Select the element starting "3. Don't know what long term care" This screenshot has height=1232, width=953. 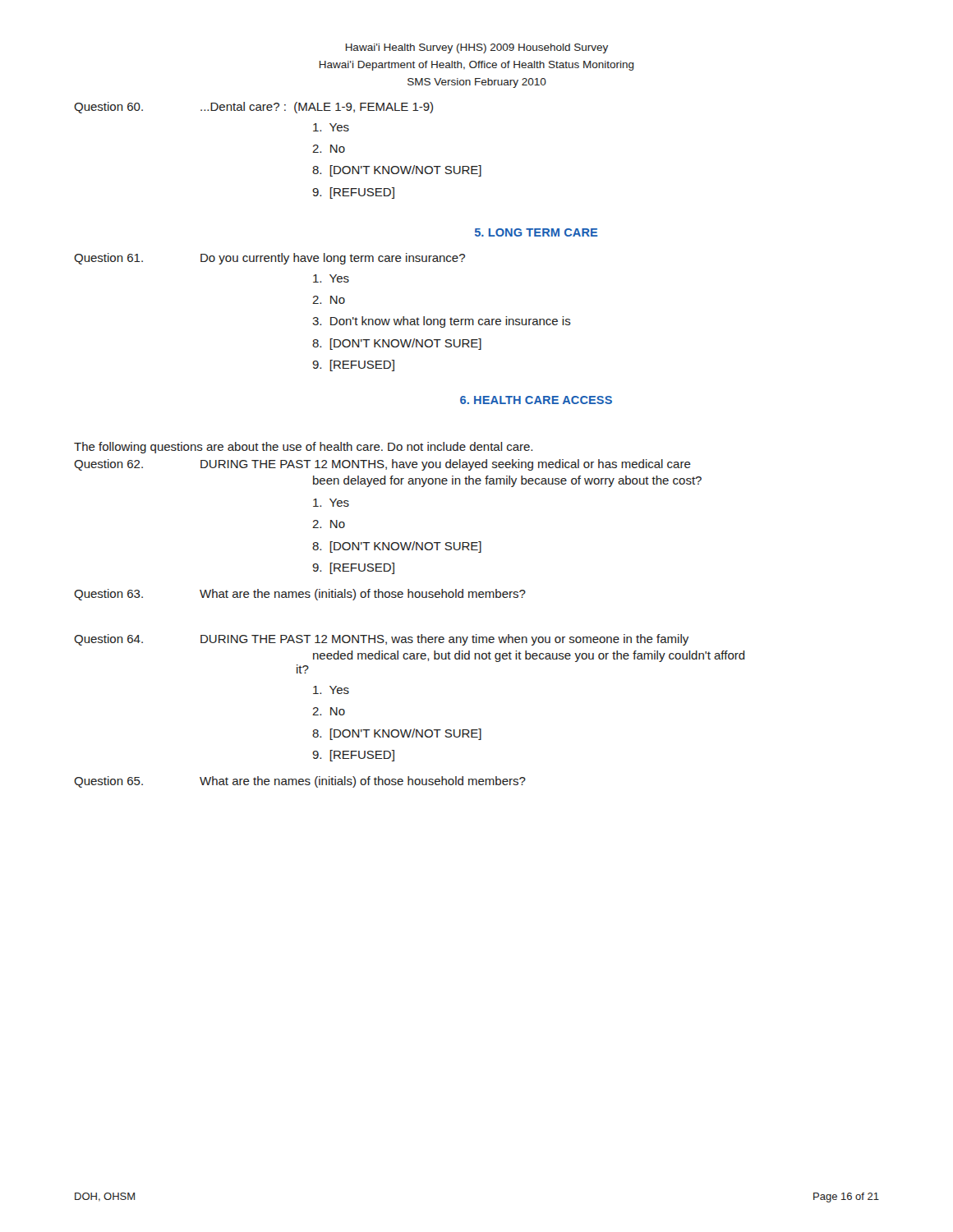(441, 321)
